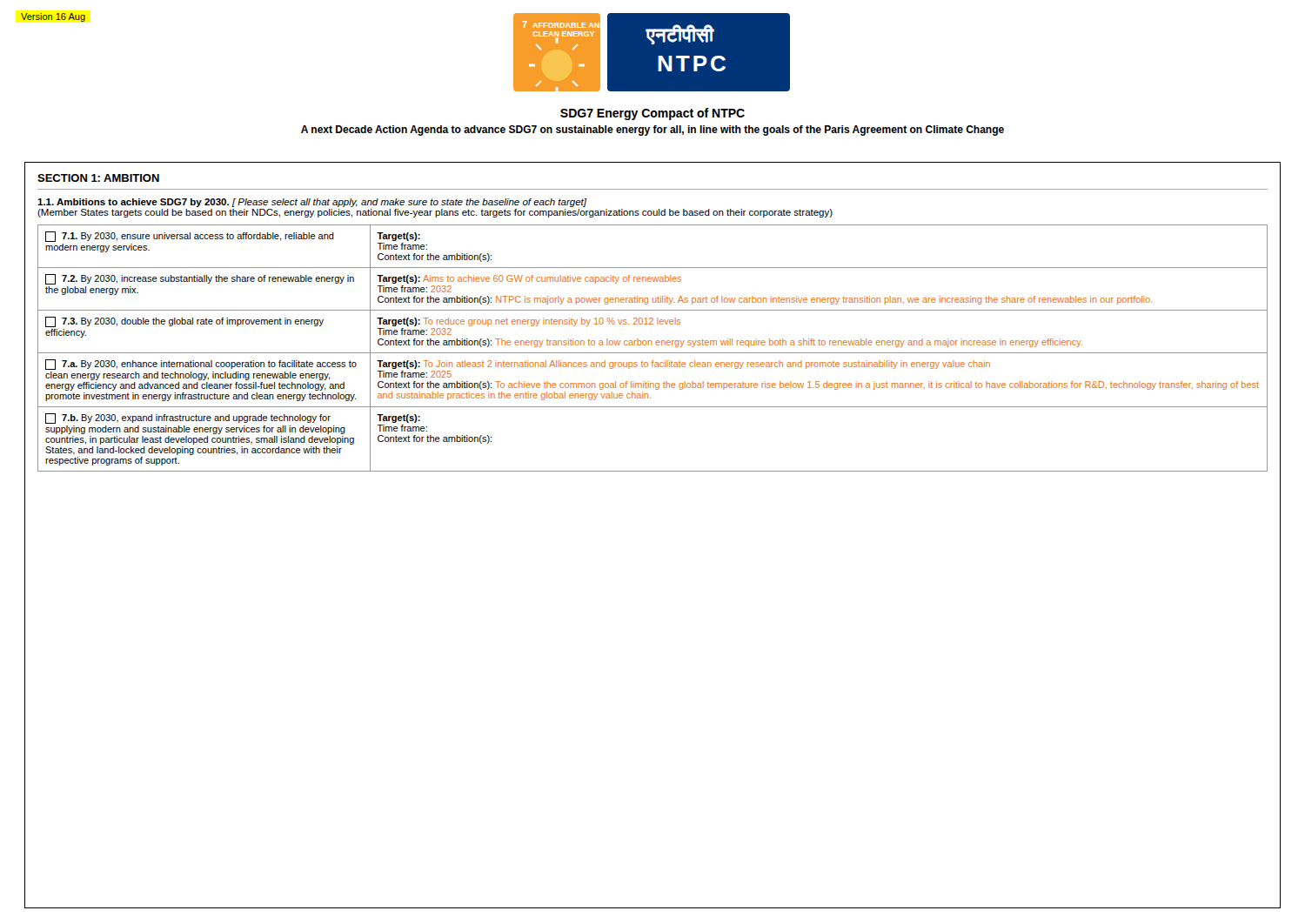This screenshot has height=924, width=1305.
Task: Find the text block with the text "1. Ambitions to achieve SDG7 by"
Action: click(435, 207)
